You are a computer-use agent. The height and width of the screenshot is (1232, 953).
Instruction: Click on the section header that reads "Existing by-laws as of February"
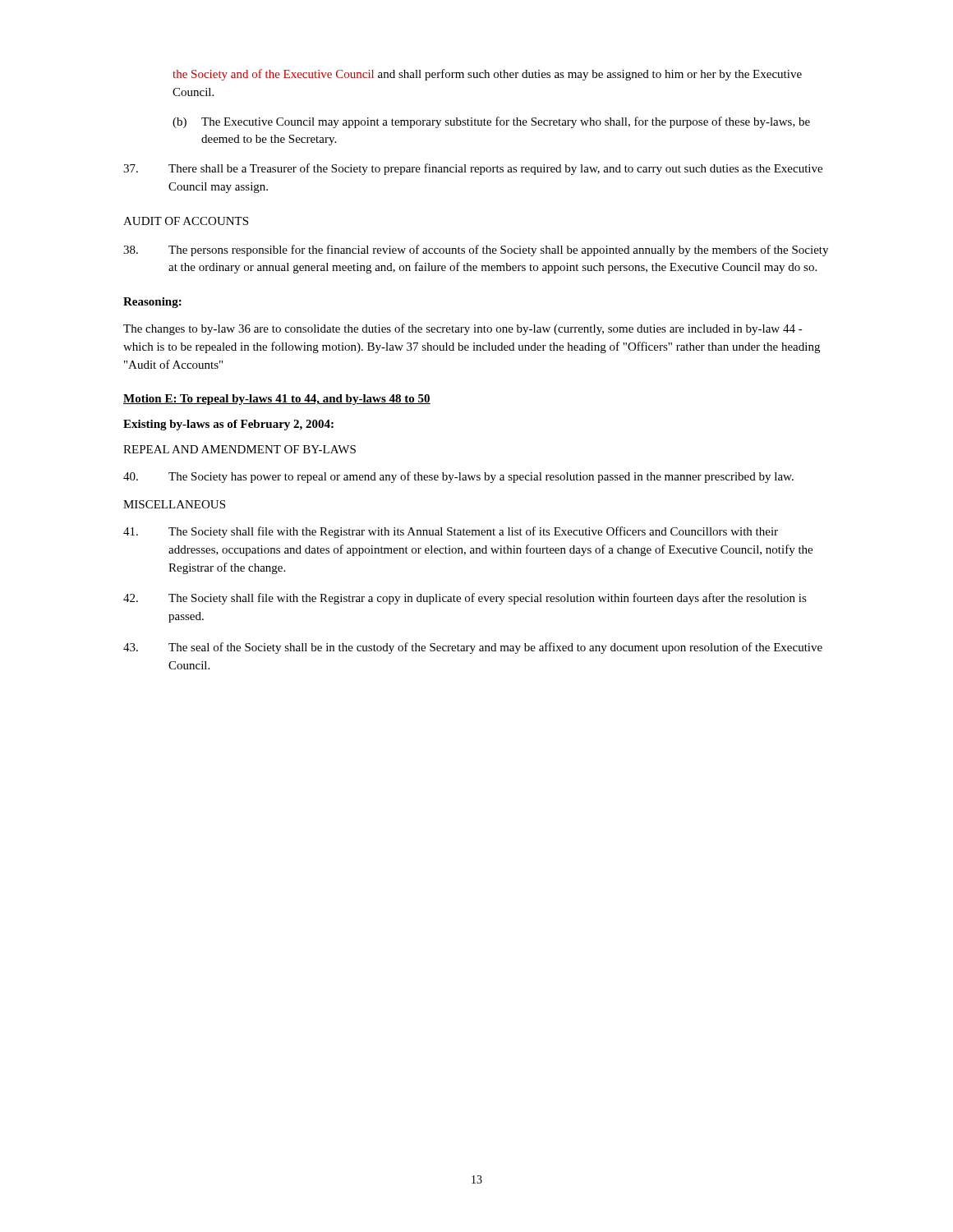click(x=229, y=424)
